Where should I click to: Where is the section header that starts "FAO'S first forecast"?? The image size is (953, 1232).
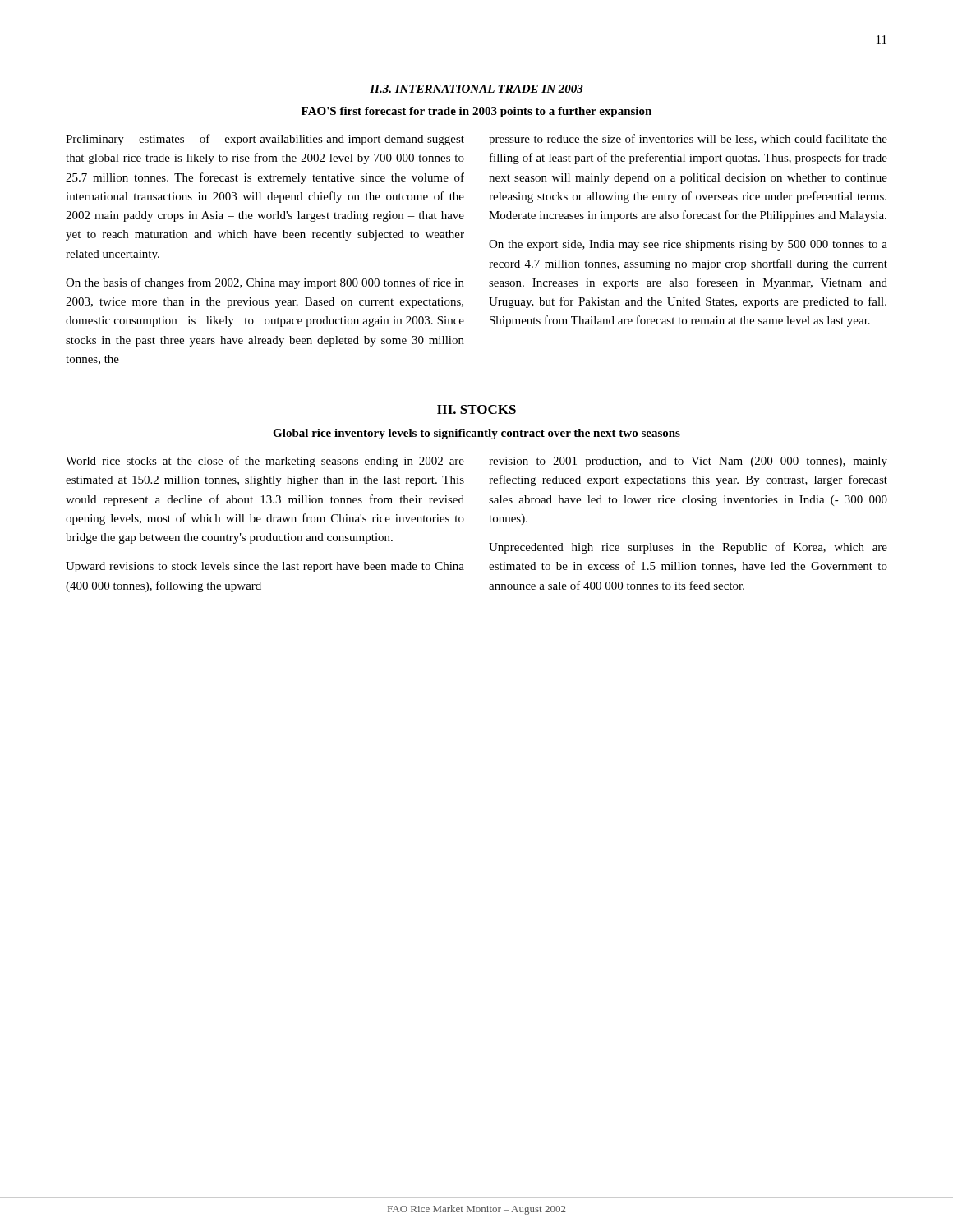point(476,111)
